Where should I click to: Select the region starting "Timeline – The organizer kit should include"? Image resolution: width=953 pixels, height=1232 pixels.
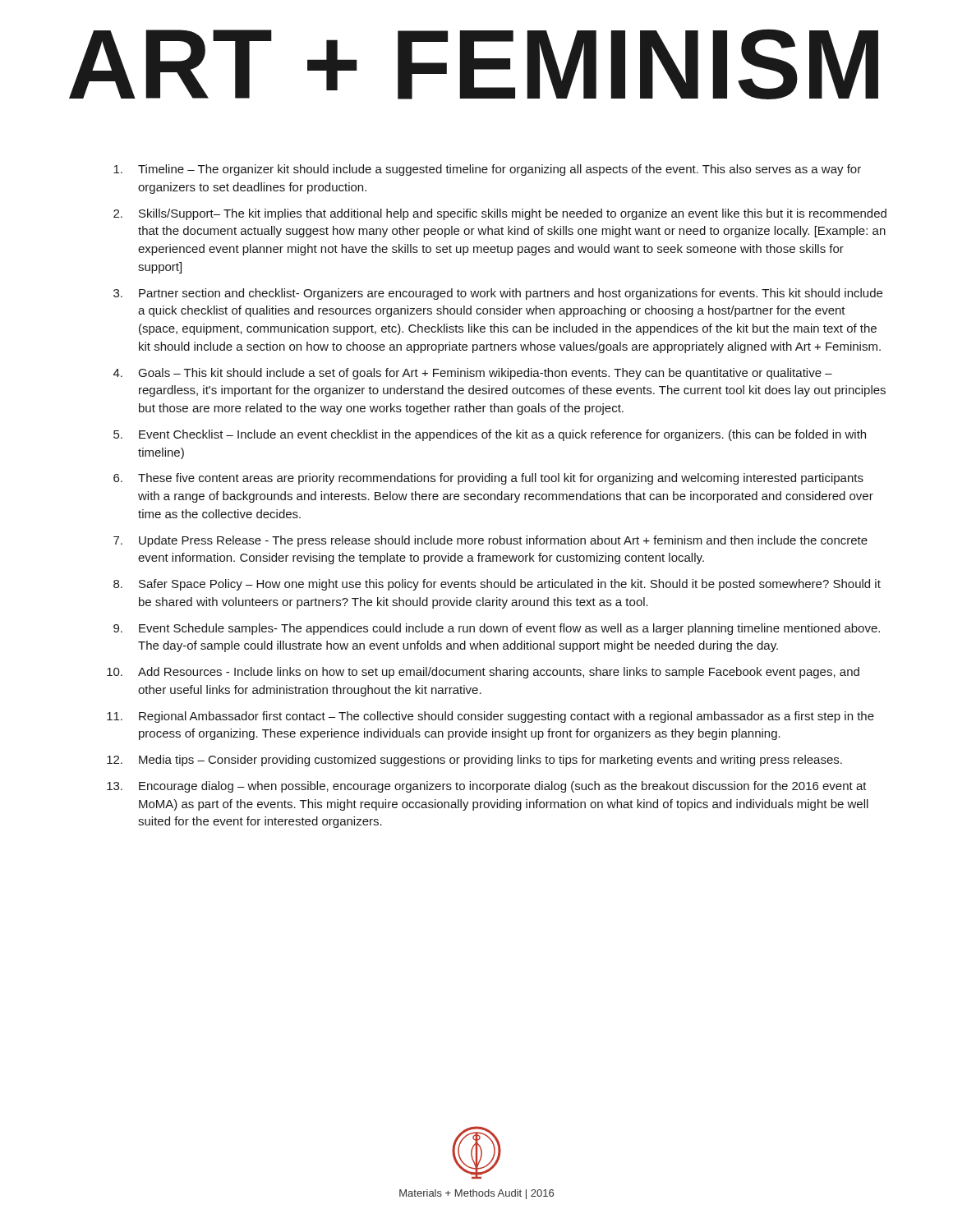(476, 178)
